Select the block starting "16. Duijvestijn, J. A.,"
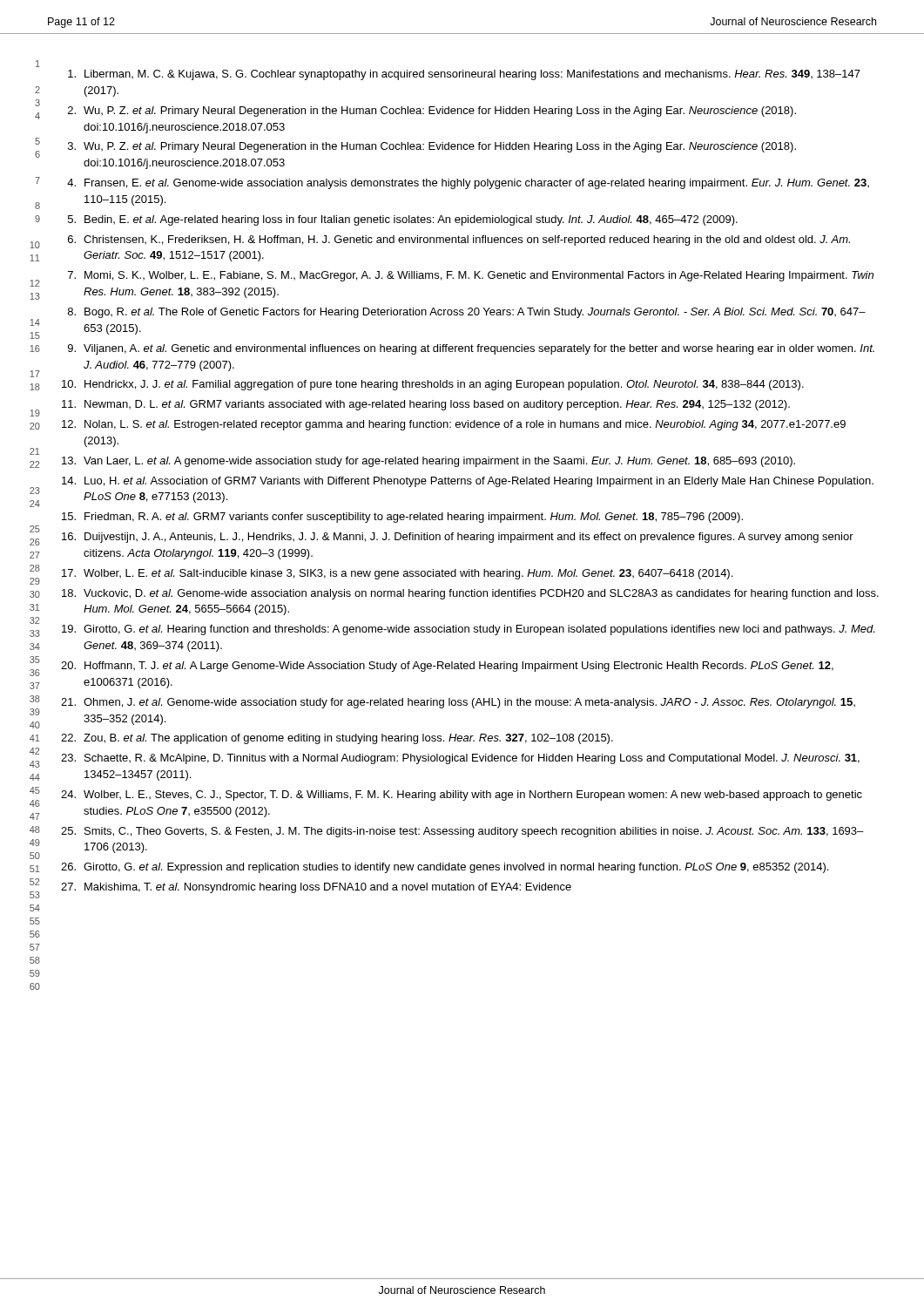This screenshot has width=924, height=1307. pos(465,545)
